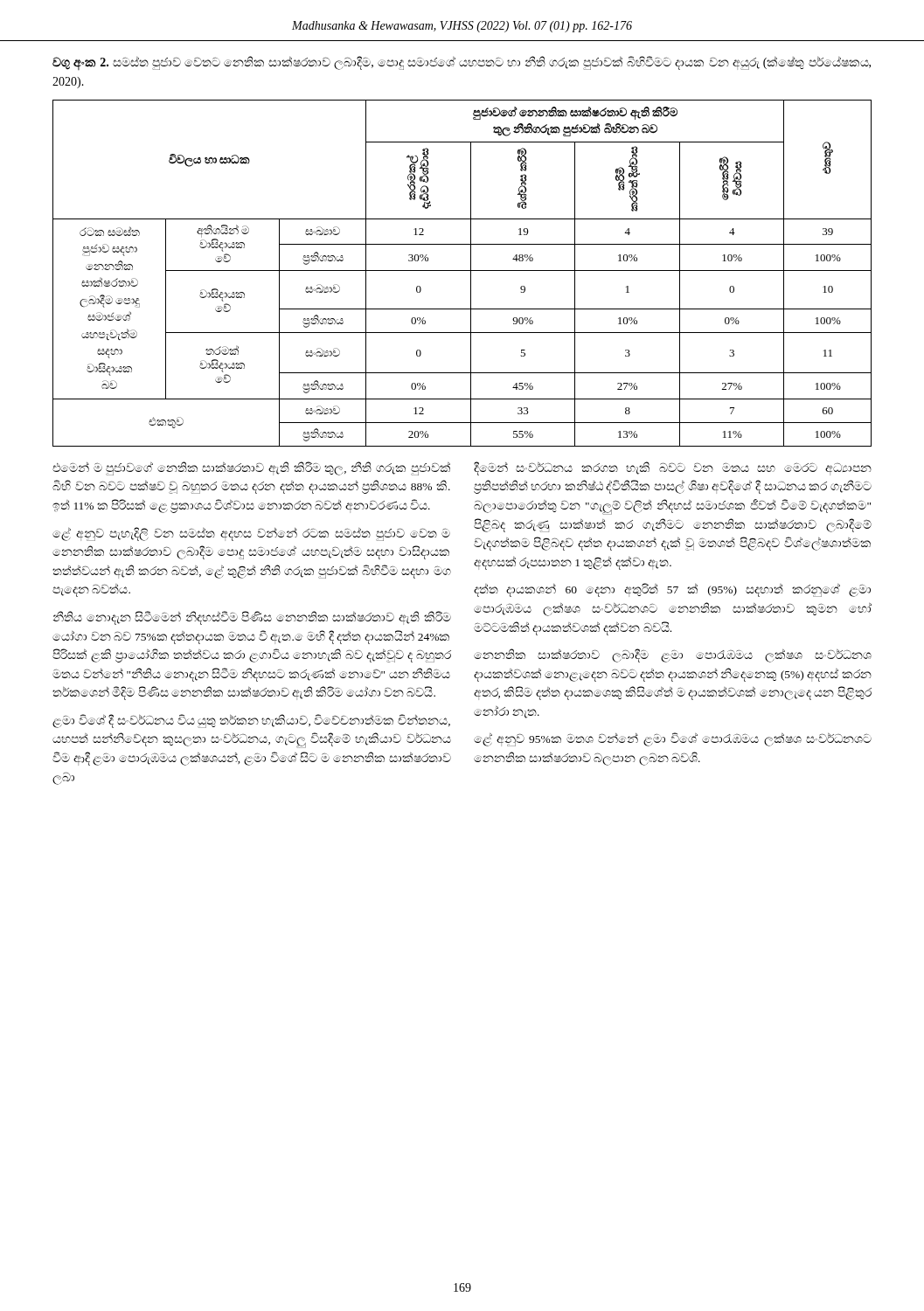Screen dimensions: 1311x924
Task: Select the text block that says "එමෙන් ම පුජාවගේ නෙතික"
Action: 252,487
